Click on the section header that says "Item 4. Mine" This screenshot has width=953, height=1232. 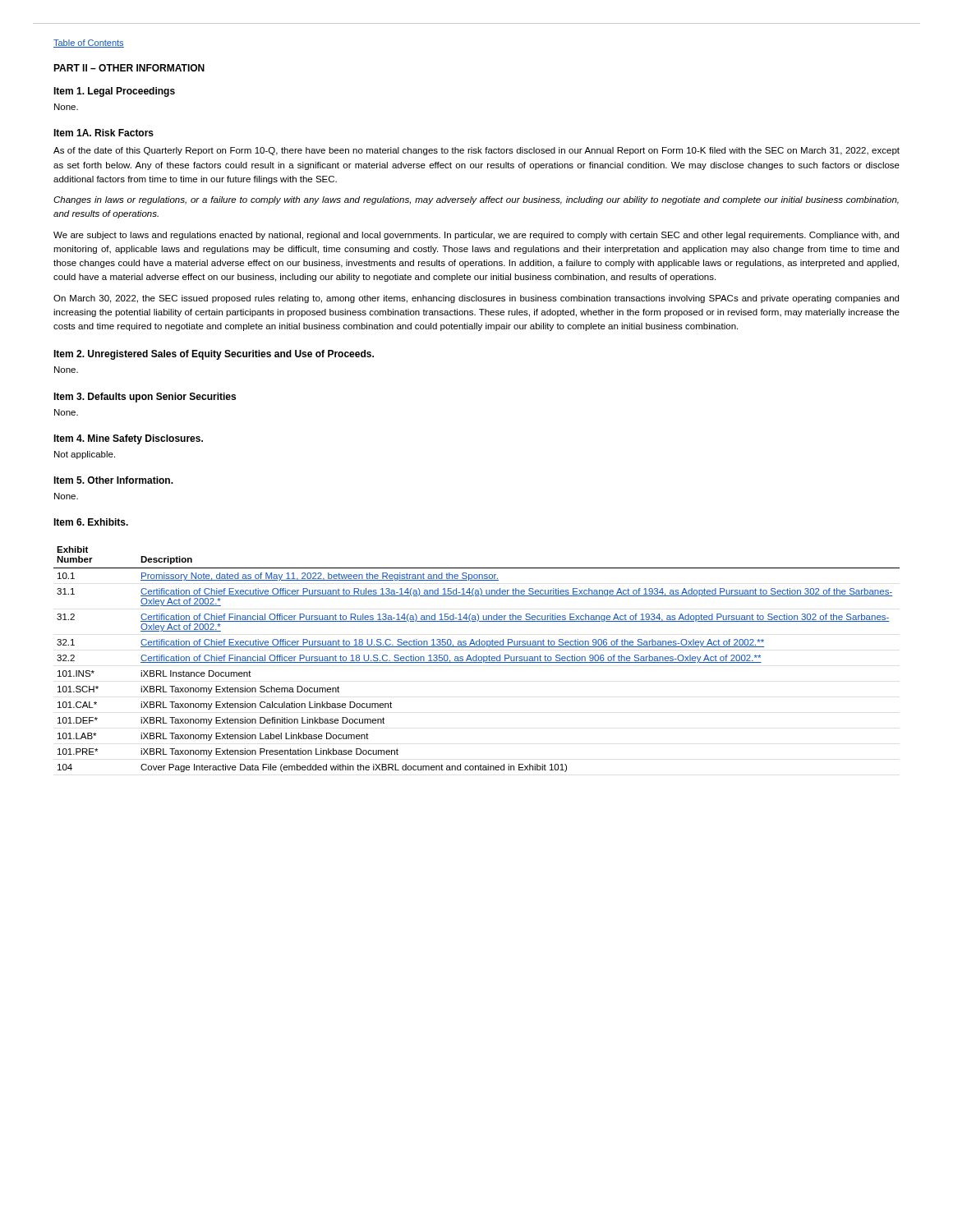tap(128, 438)
